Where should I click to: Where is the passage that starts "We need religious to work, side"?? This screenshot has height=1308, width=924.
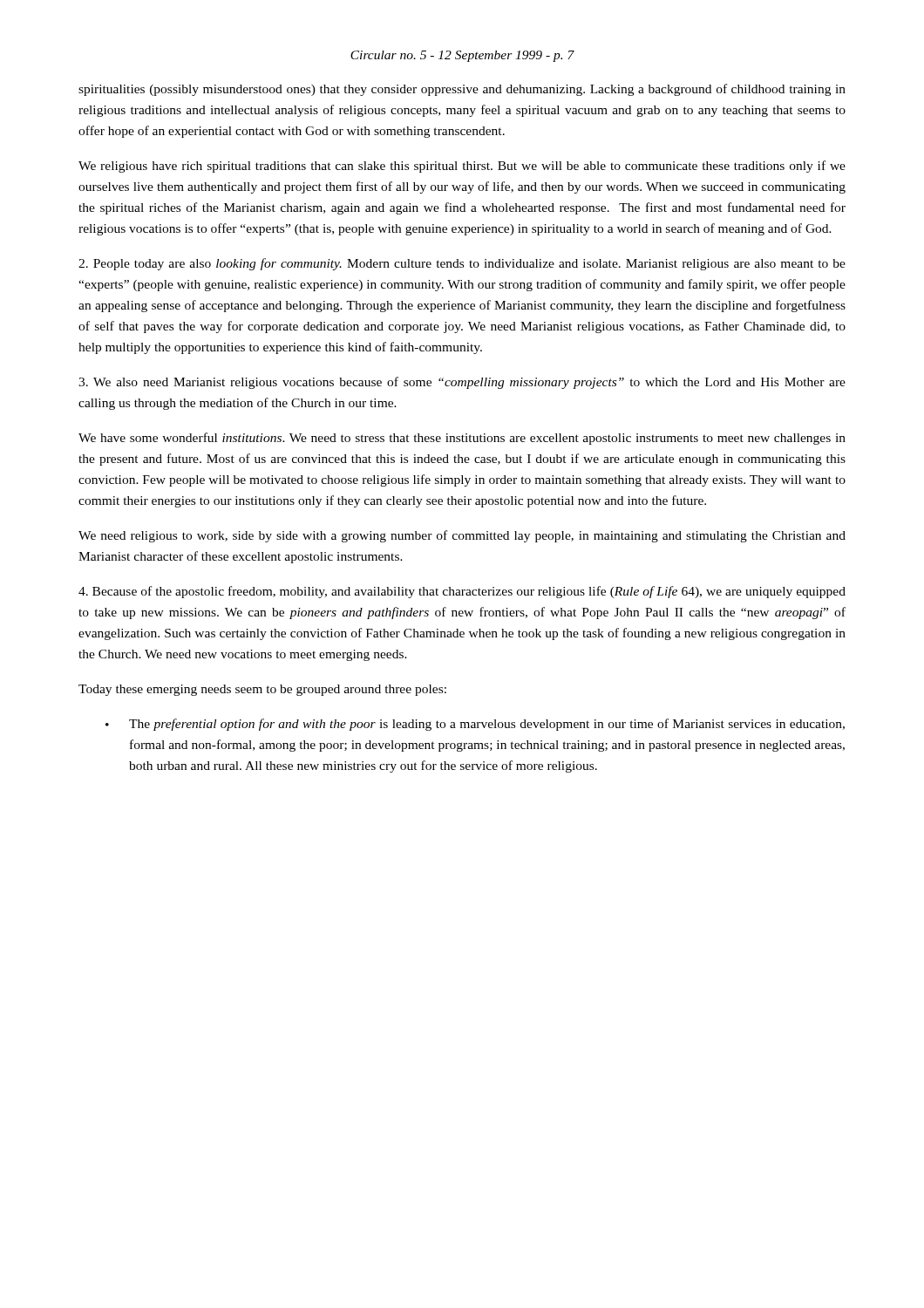pyautogui.click(x=462, y=546)
